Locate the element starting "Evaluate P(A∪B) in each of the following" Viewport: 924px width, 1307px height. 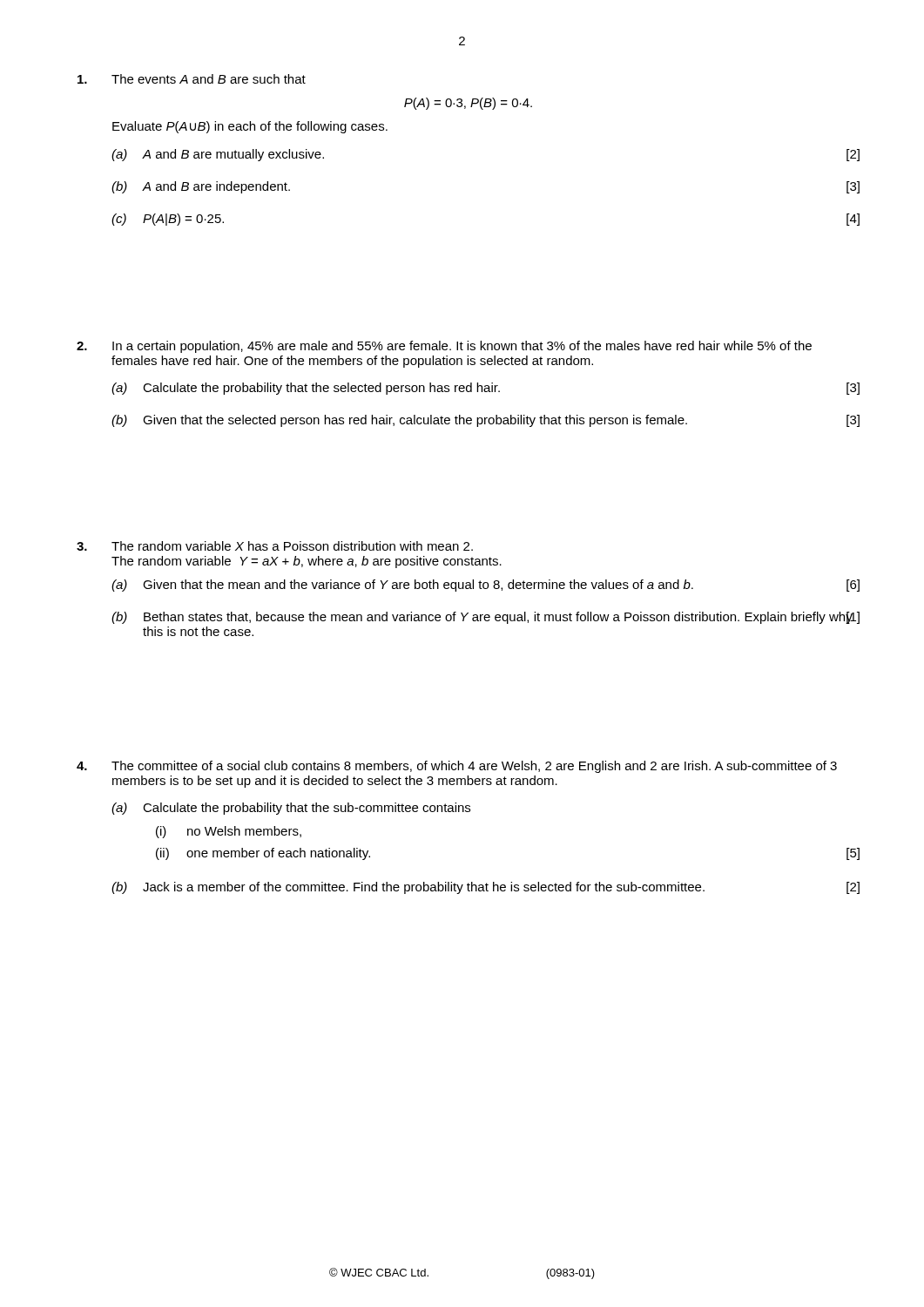[x=250, y=126]
